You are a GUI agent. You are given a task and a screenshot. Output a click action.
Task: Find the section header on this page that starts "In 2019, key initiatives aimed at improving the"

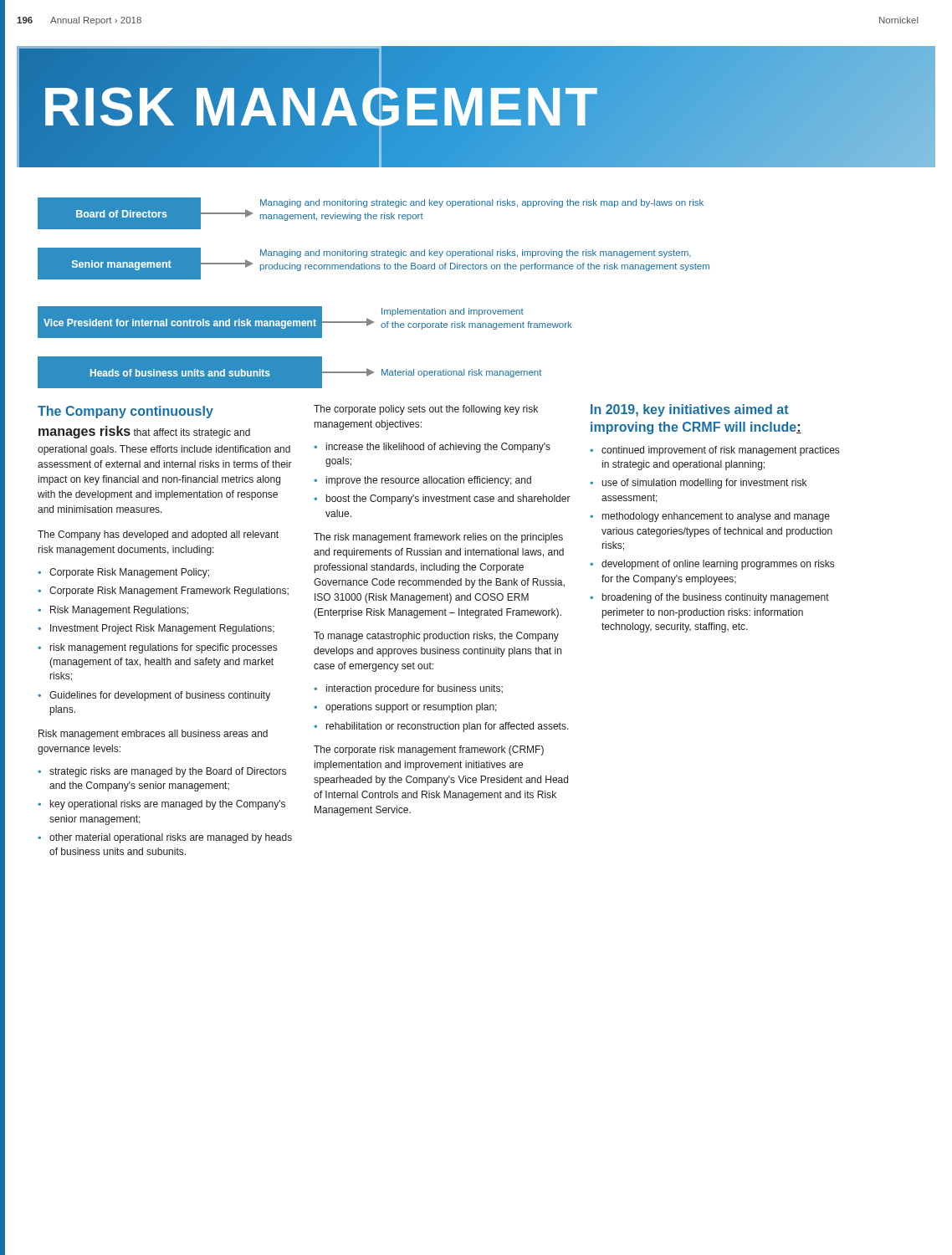pyautogui.click(x=695, y=418)
